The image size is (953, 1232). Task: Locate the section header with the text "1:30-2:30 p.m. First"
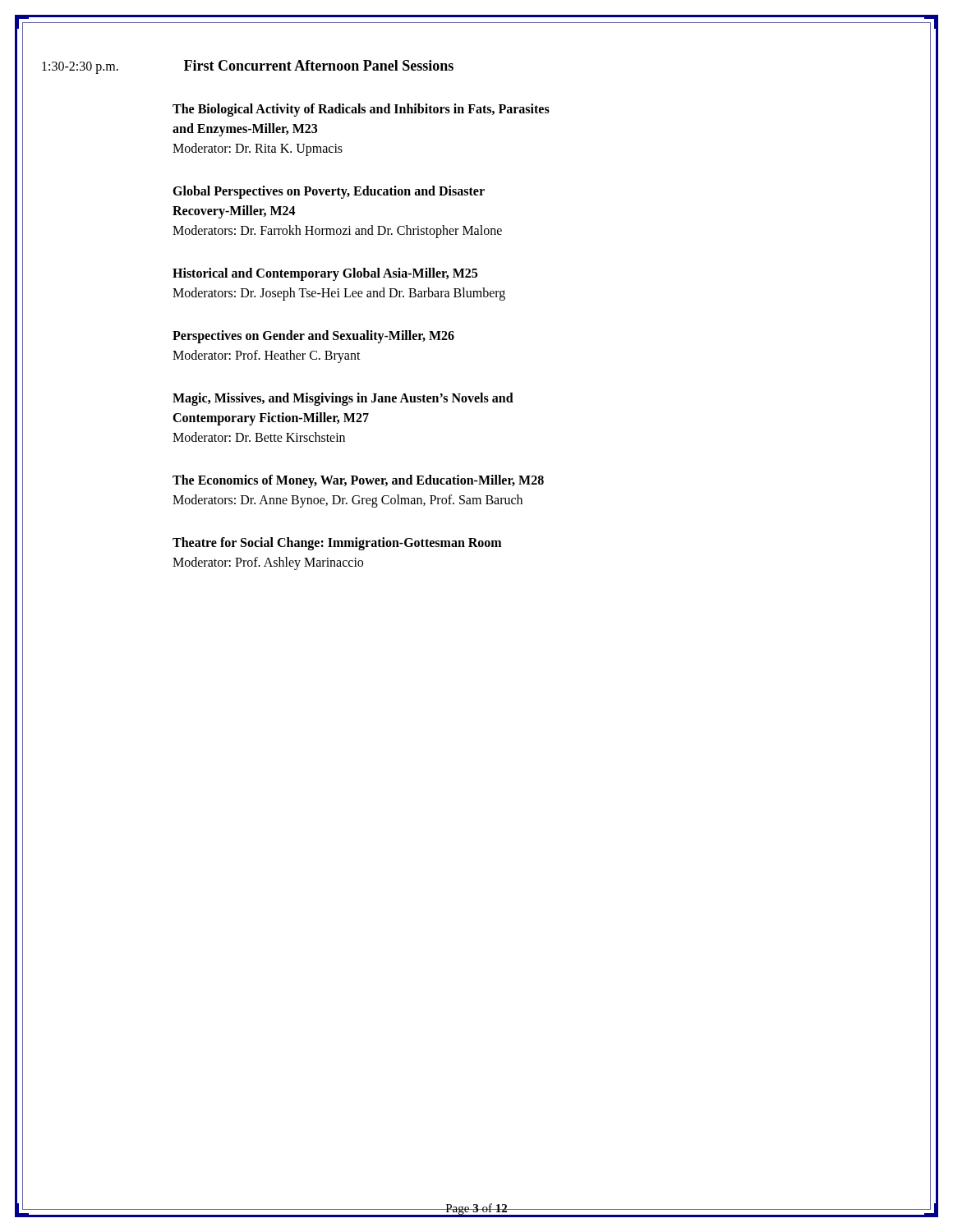247,66
